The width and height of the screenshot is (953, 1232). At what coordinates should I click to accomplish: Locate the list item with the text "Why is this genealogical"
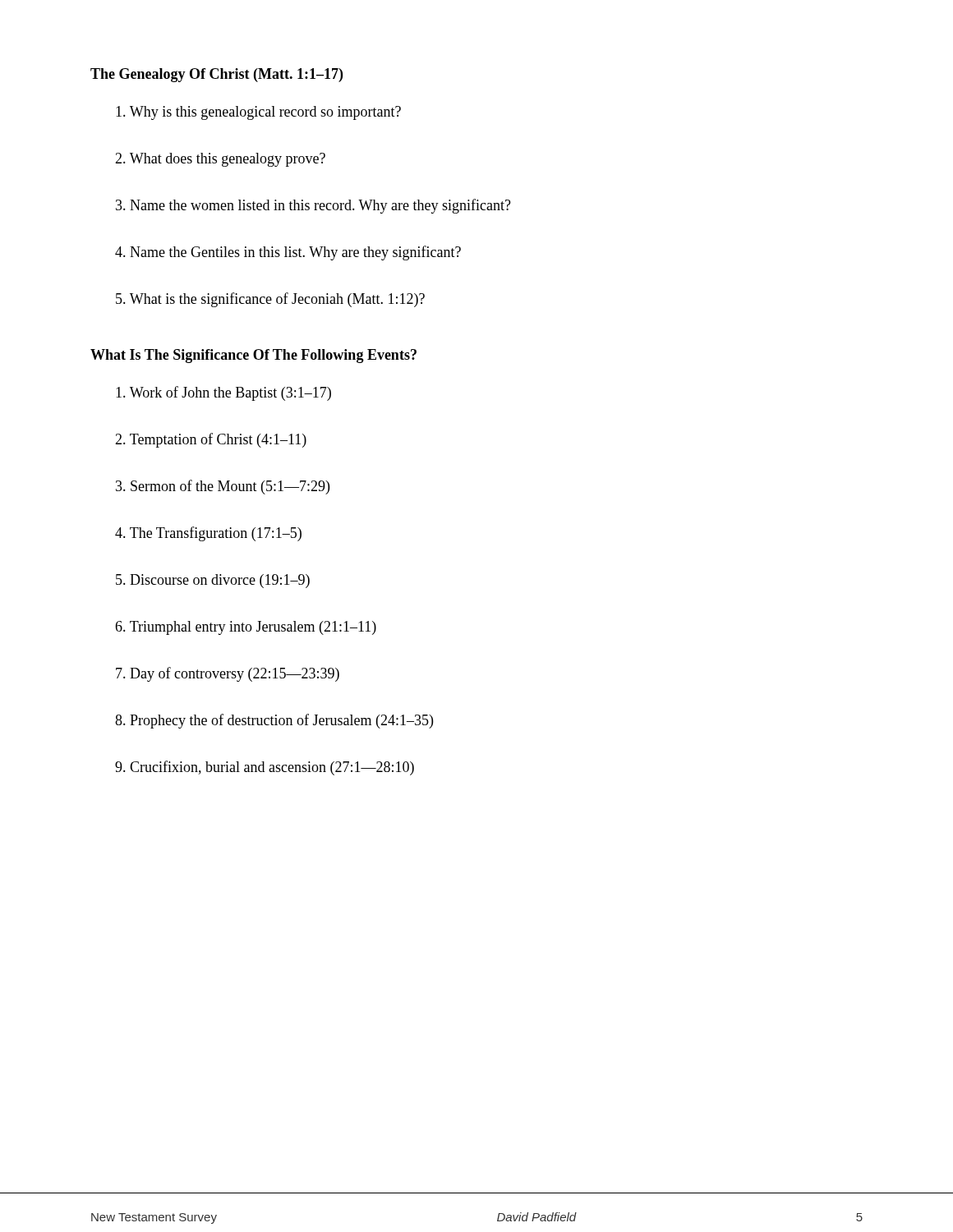pyautogui.click(x=258, y=112)
